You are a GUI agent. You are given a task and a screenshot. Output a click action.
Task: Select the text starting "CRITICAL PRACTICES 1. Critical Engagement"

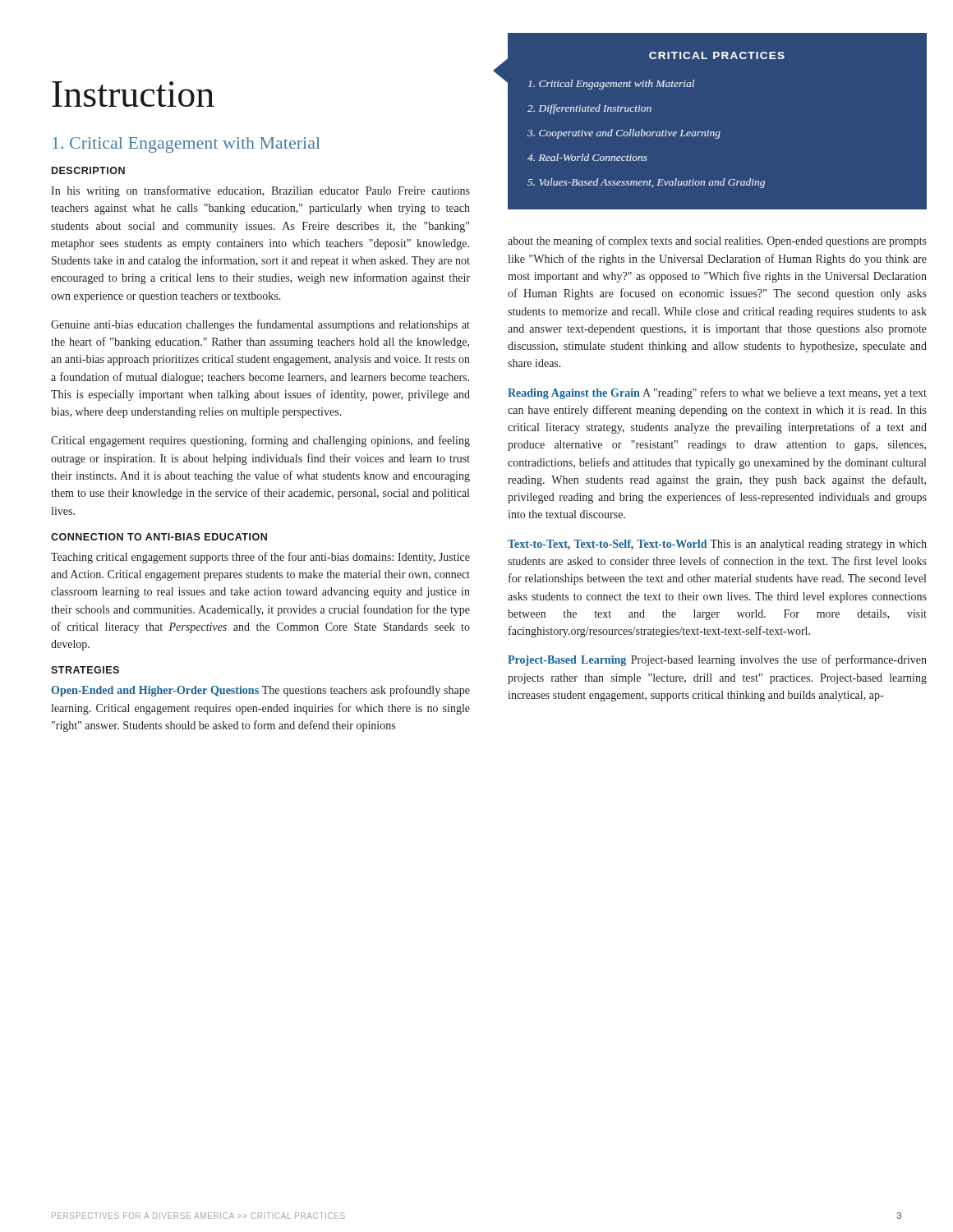coord(717,120)
